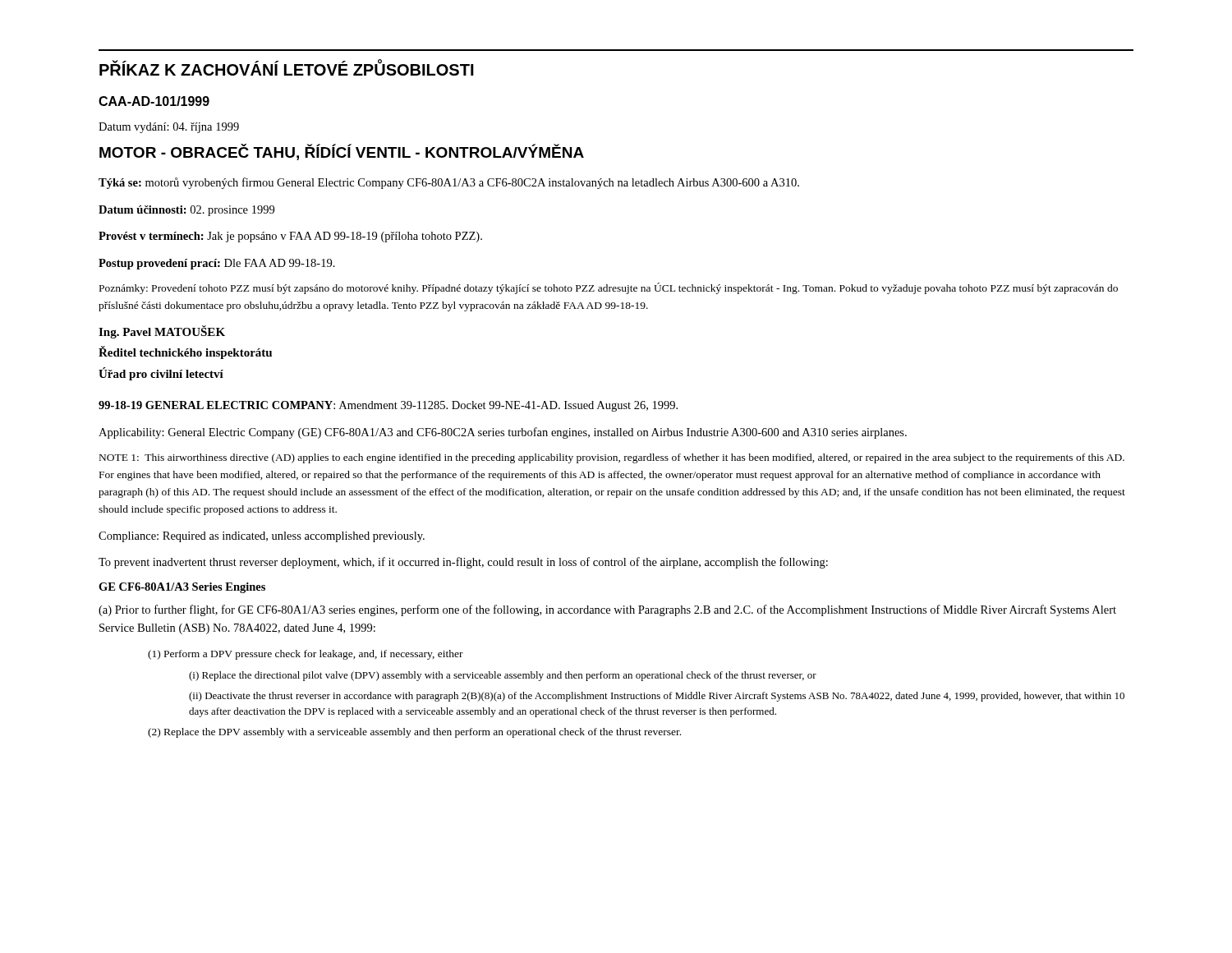1232x953 pixels.
Task: Find the text block that says "(a) Prior to further"
Action: [607, 619]
